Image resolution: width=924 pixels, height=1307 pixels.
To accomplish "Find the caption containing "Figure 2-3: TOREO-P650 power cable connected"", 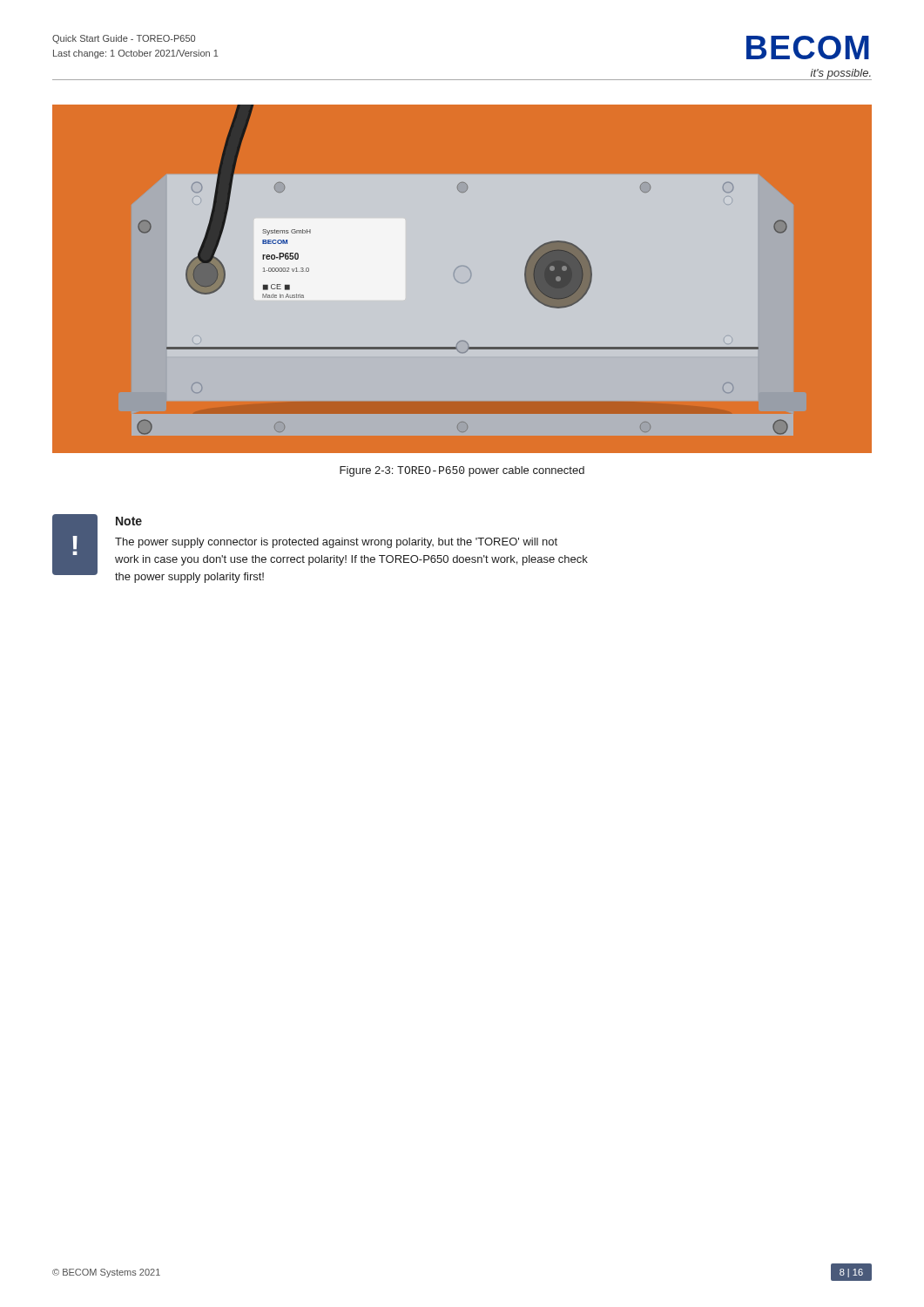I will point(462,471).
